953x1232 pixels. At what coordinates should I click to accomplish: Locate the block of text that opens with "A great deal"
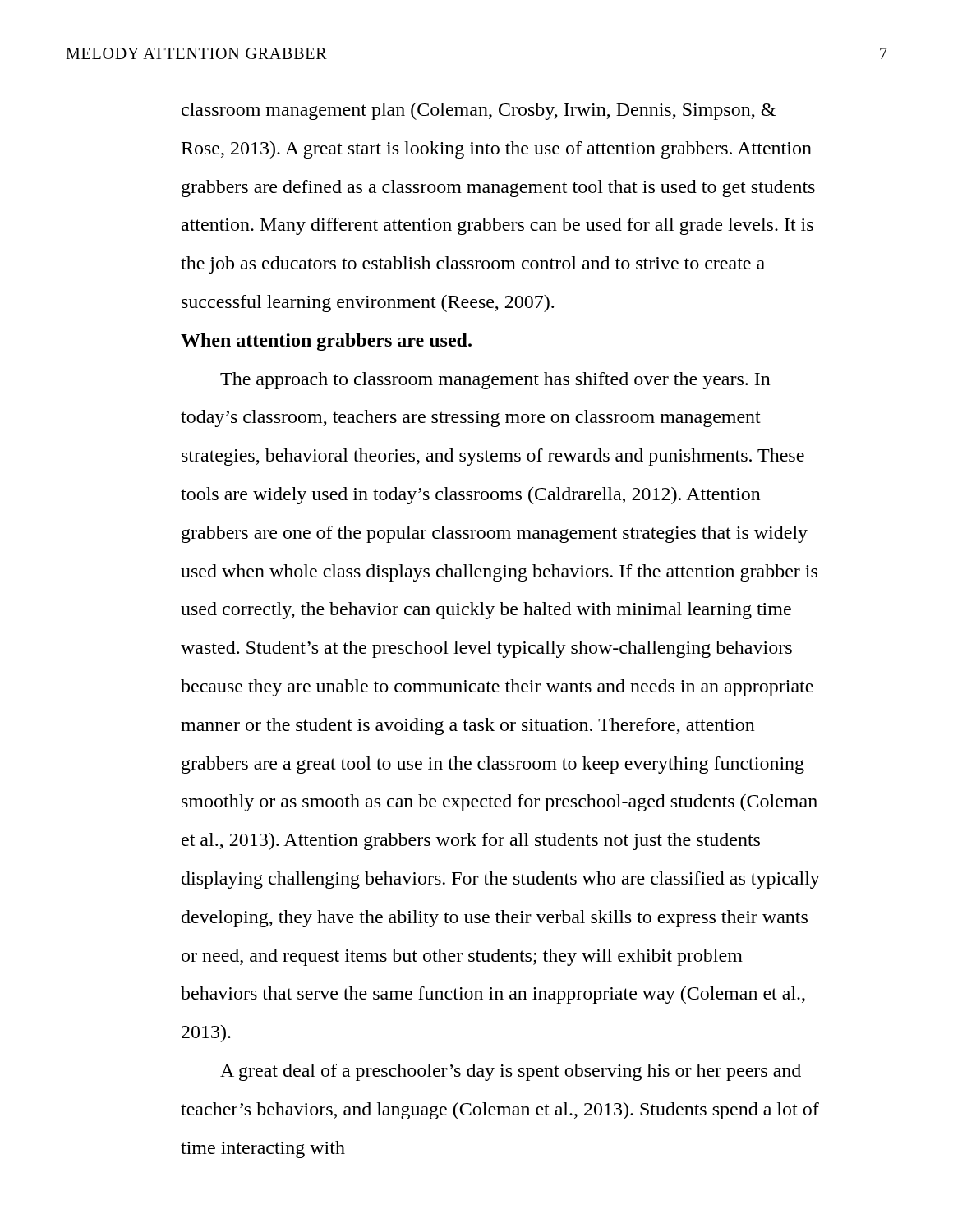point(500,1109)
